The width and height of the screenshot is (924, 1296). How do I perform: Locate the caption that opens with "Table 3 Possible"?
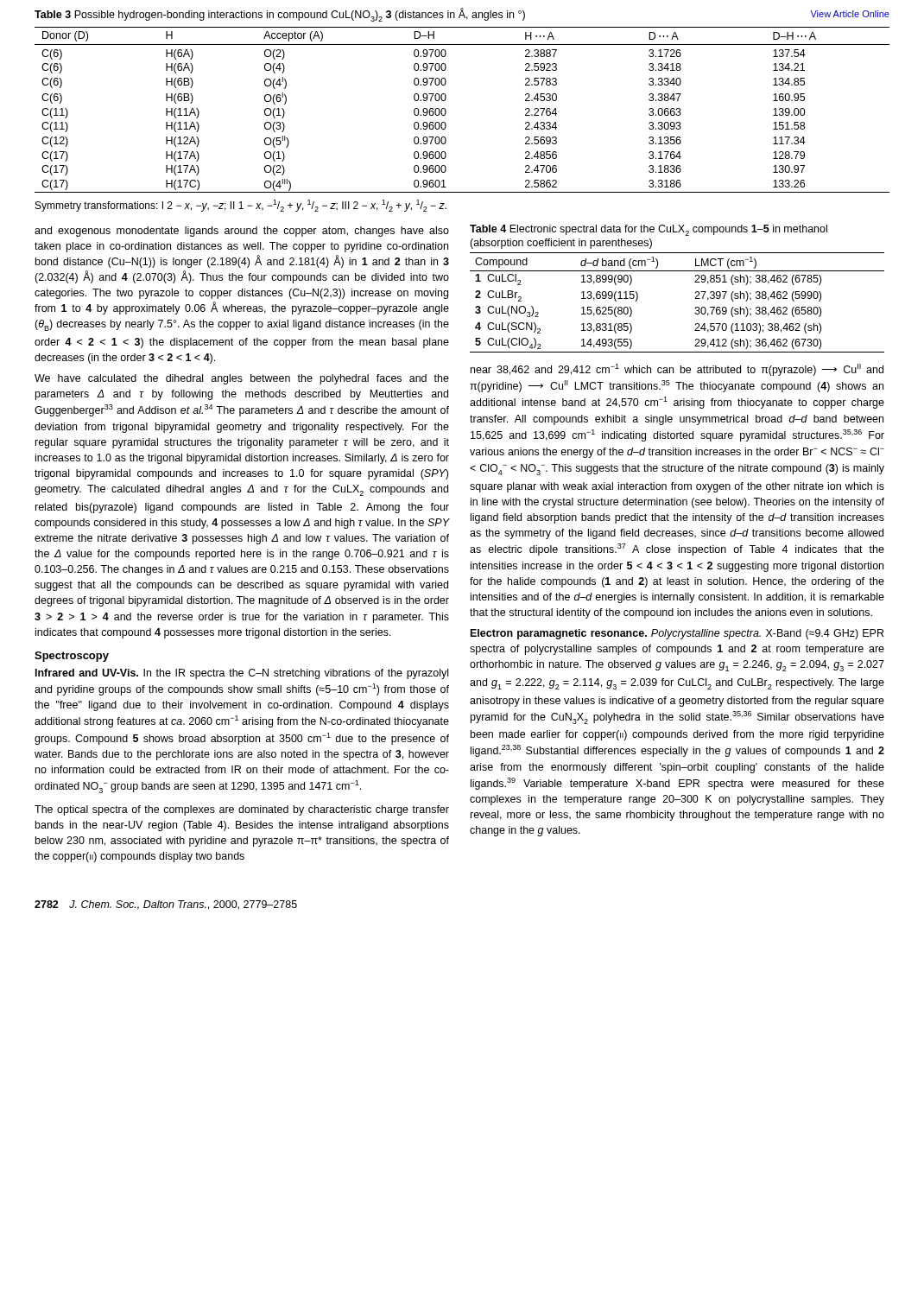(280, 16)
